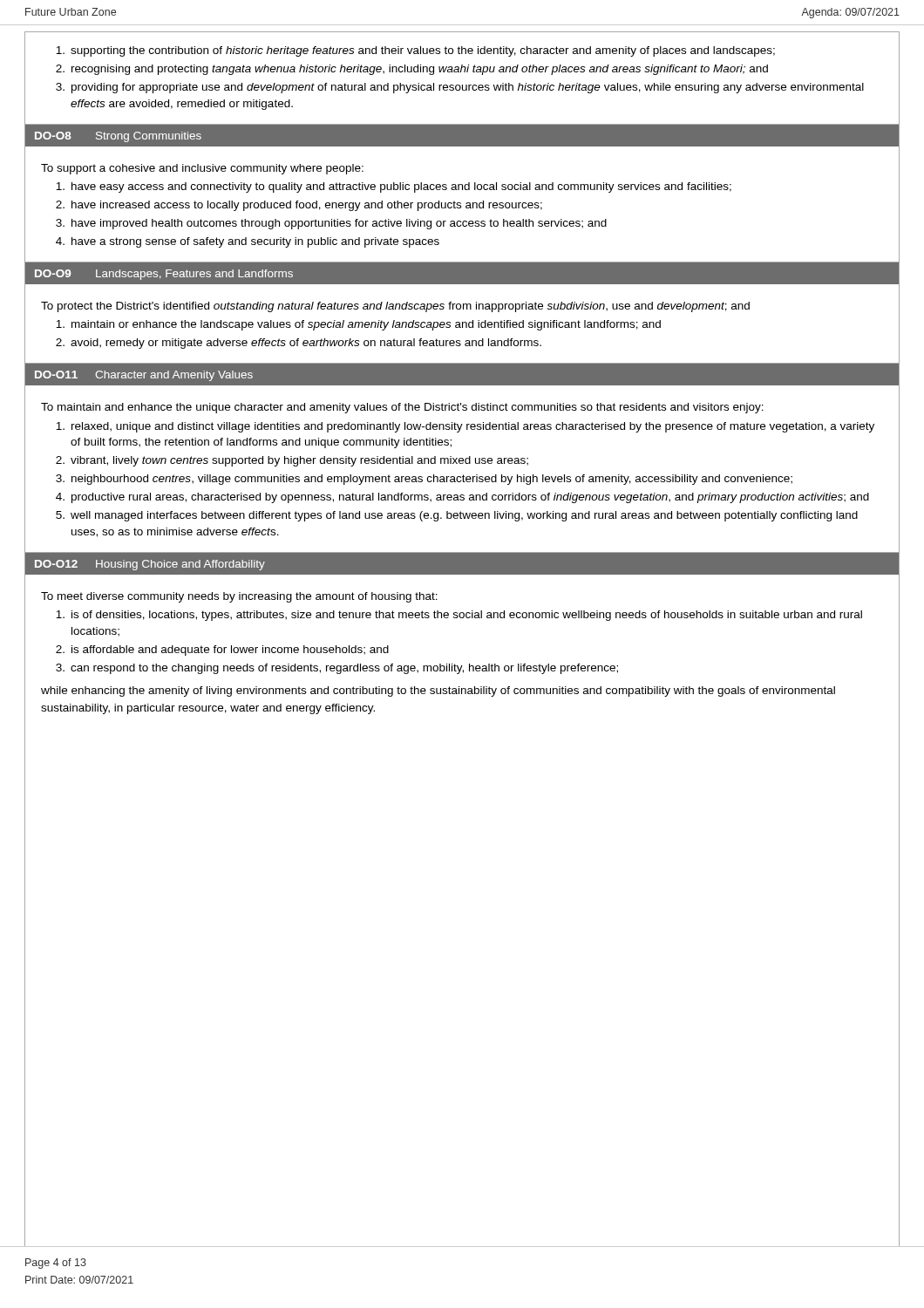This screenshot has height=1308, width=924.
Task: Locate the text "DO-O12 Housing Choice and Affordability"
Action: [149, 564]
